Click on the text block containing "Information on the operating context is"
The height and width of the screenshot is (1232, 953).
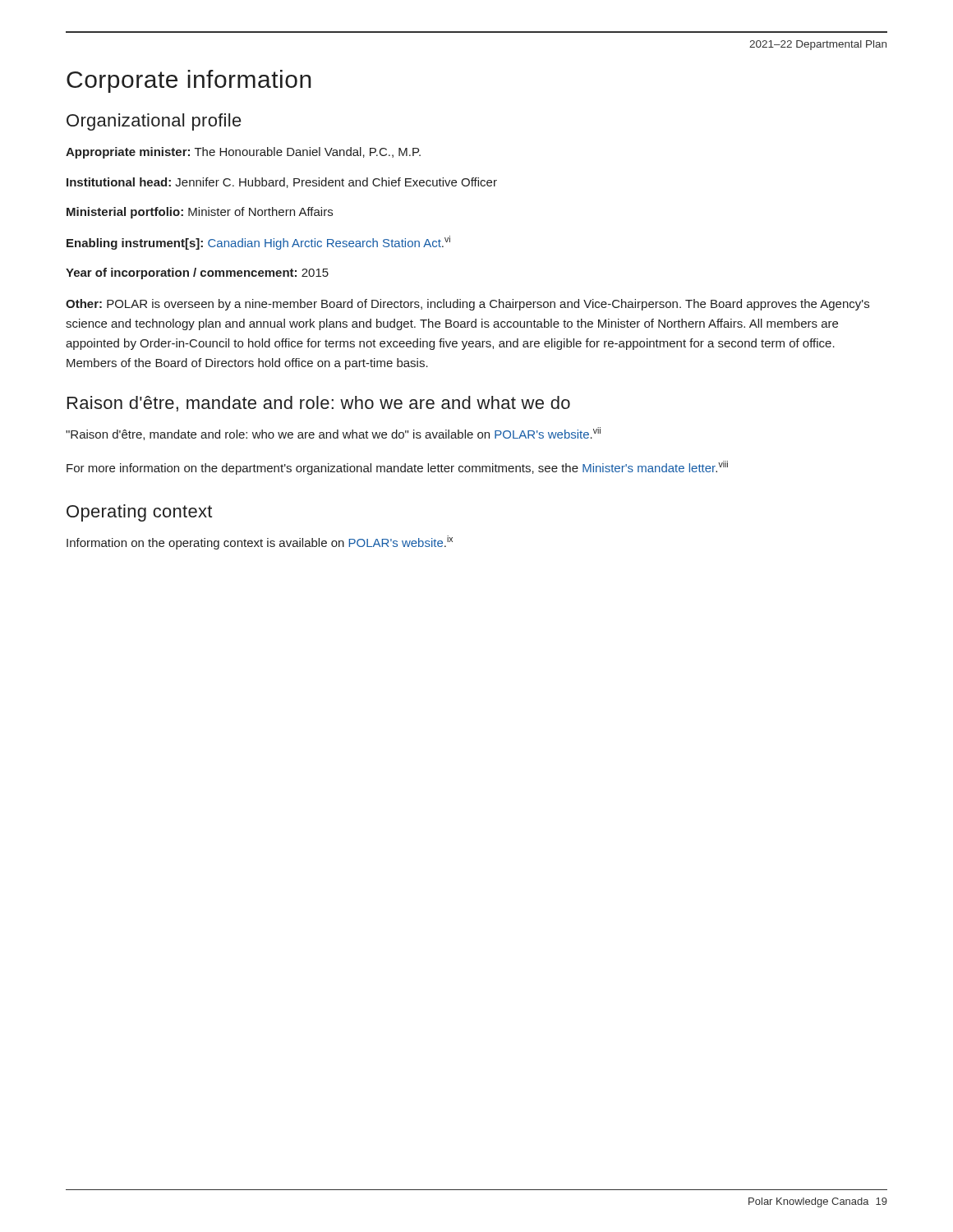pyautogui.click(x=259, y=541)
